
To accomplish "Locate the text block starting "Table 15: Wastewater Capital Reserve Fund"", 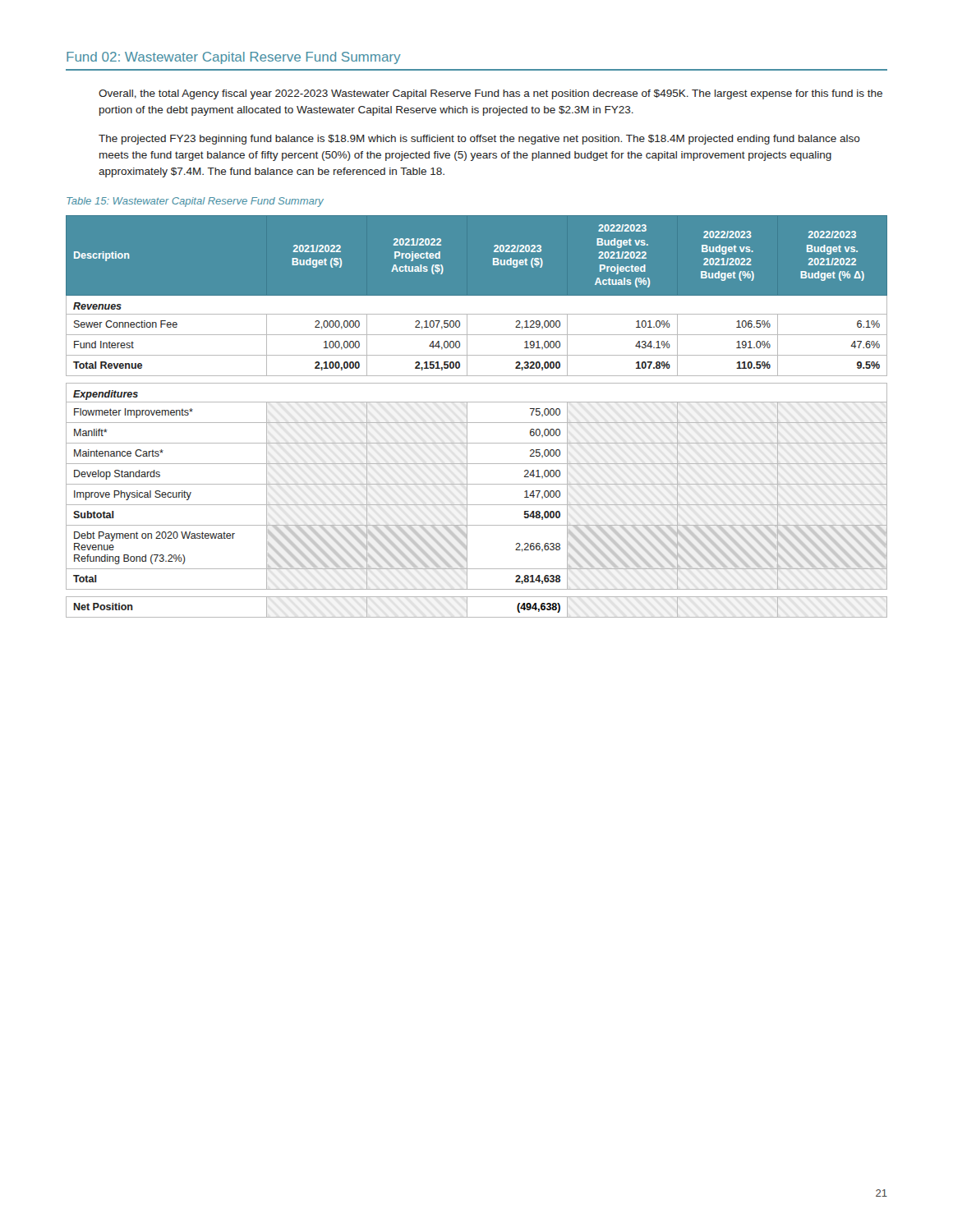I will click(195, 201).
